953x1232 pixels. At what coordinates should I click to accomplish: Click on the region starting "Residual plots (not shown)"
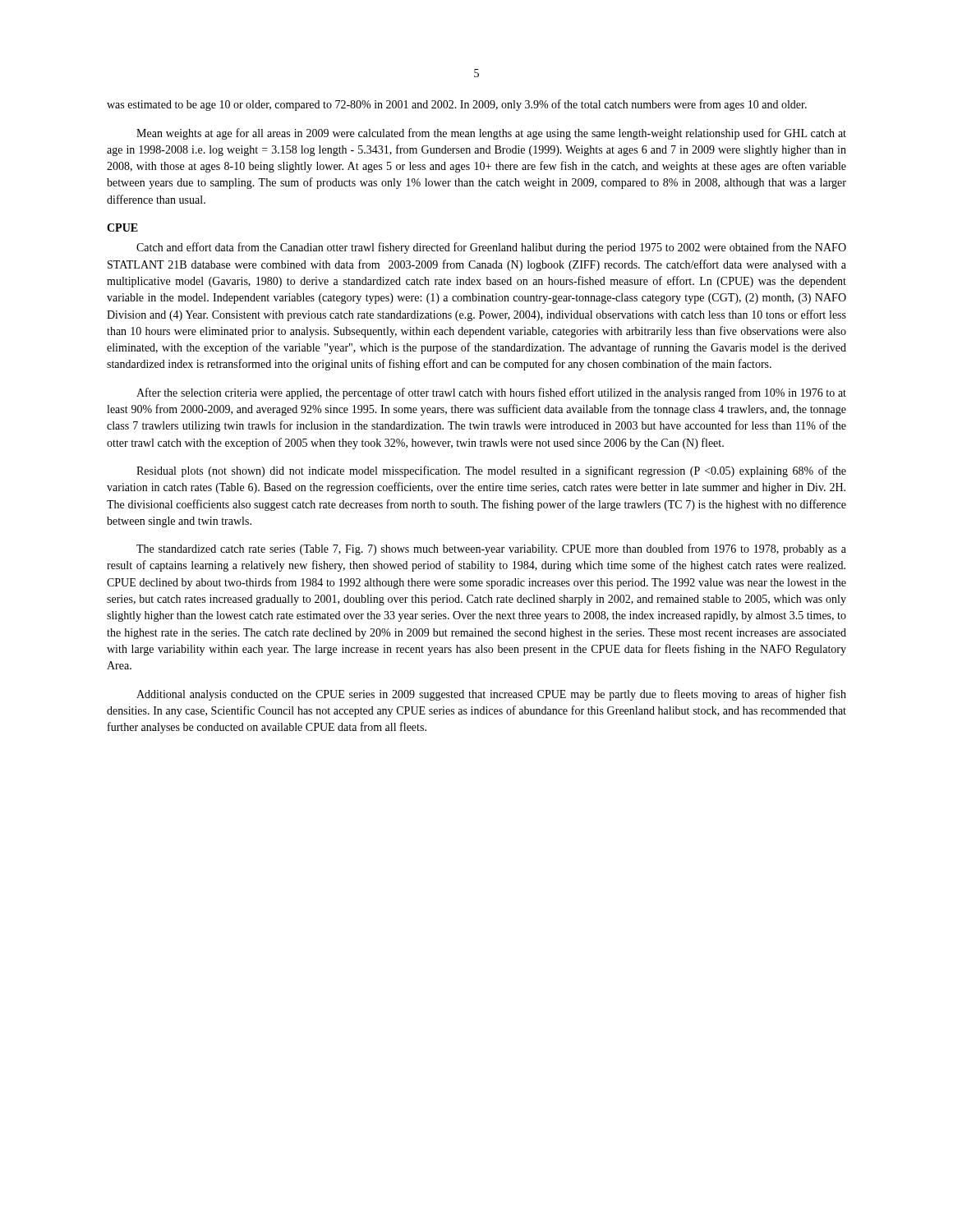tap(476, 496)
